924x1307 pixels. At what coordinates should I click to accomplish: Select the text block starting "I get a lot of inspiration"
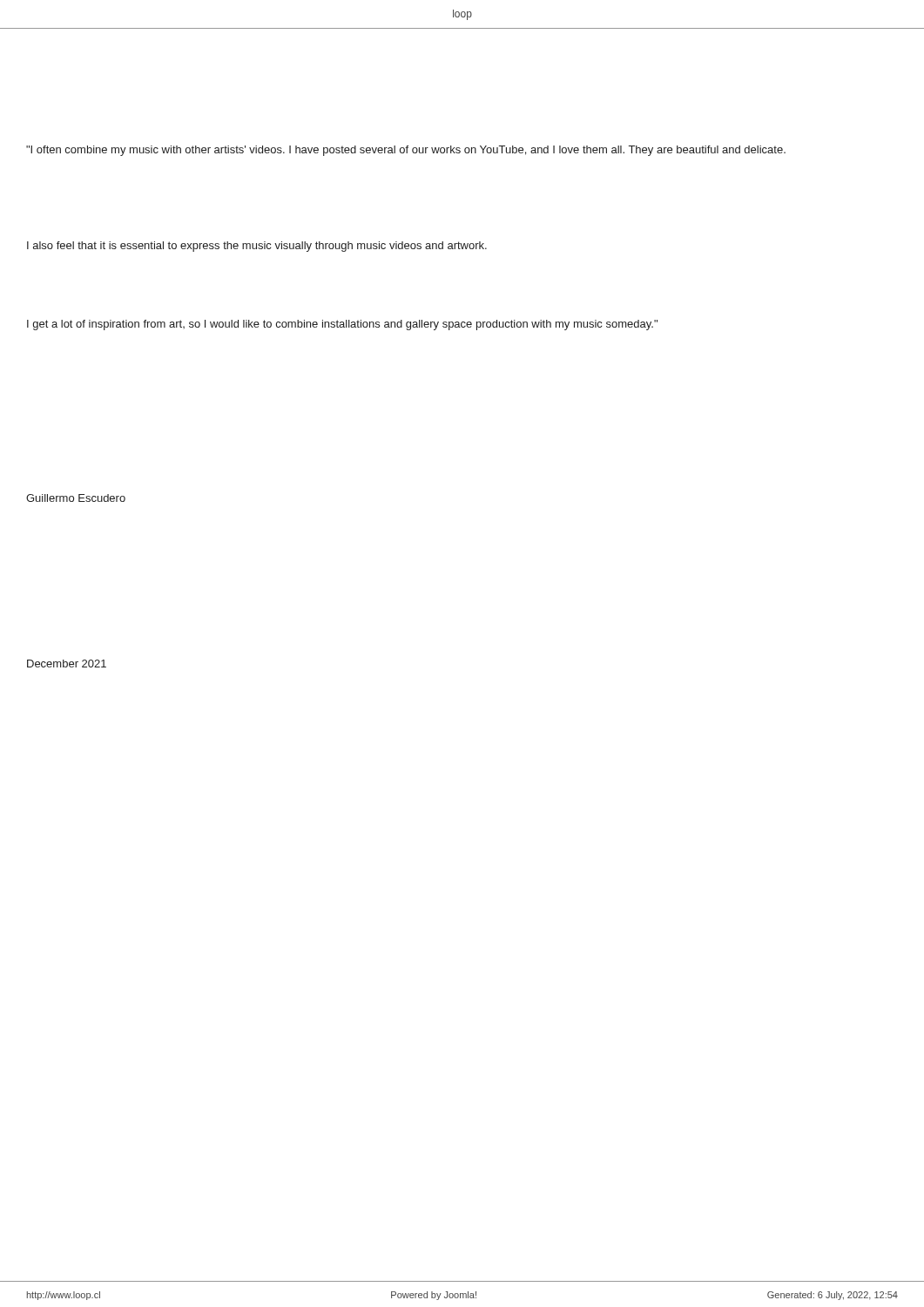[x=342, y=324]
